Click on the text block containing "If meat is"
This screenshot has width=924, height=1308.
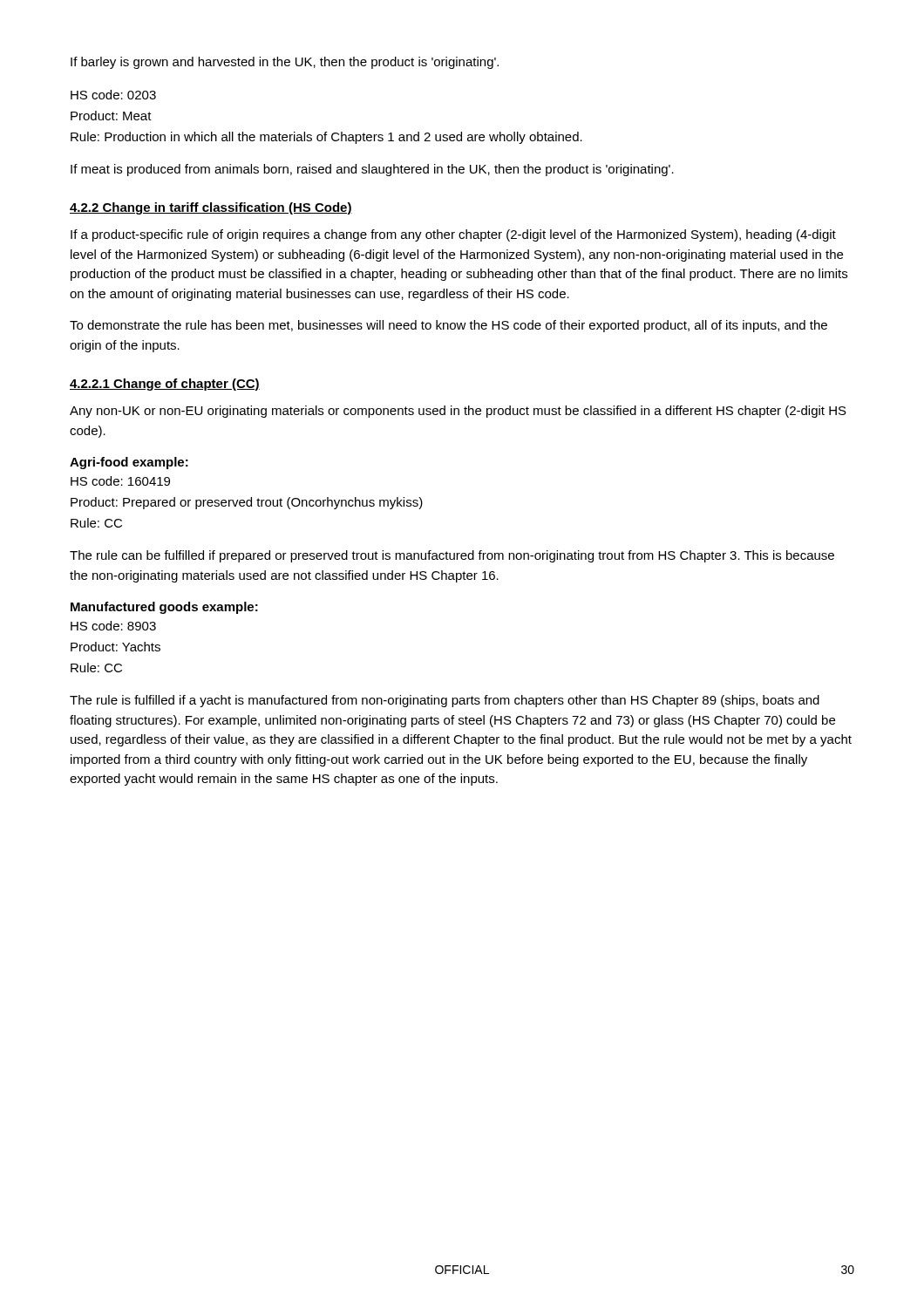462,169
